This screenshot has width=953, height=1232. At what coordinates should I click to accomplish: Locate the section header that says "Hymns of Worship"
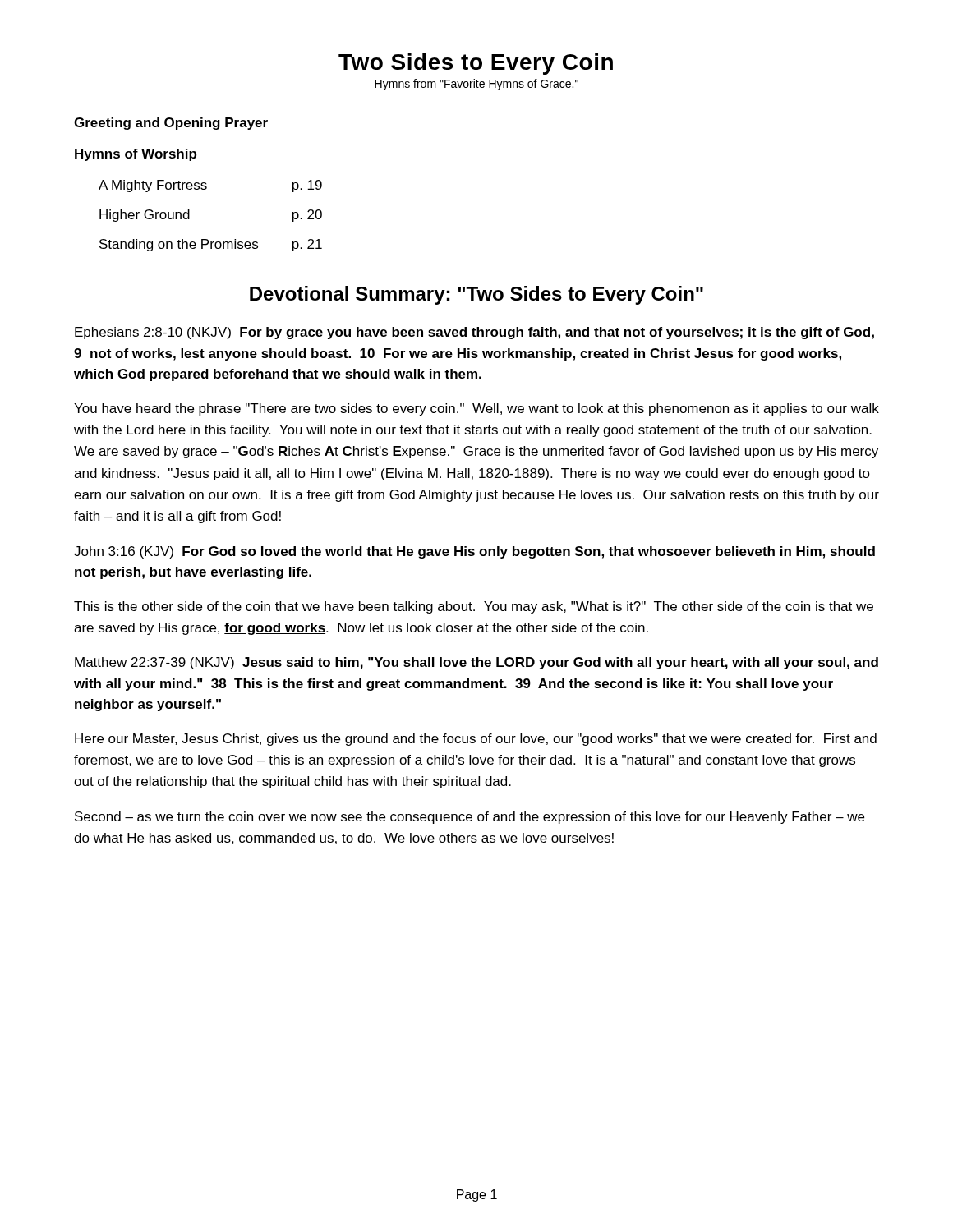click(x=136, y=154)
